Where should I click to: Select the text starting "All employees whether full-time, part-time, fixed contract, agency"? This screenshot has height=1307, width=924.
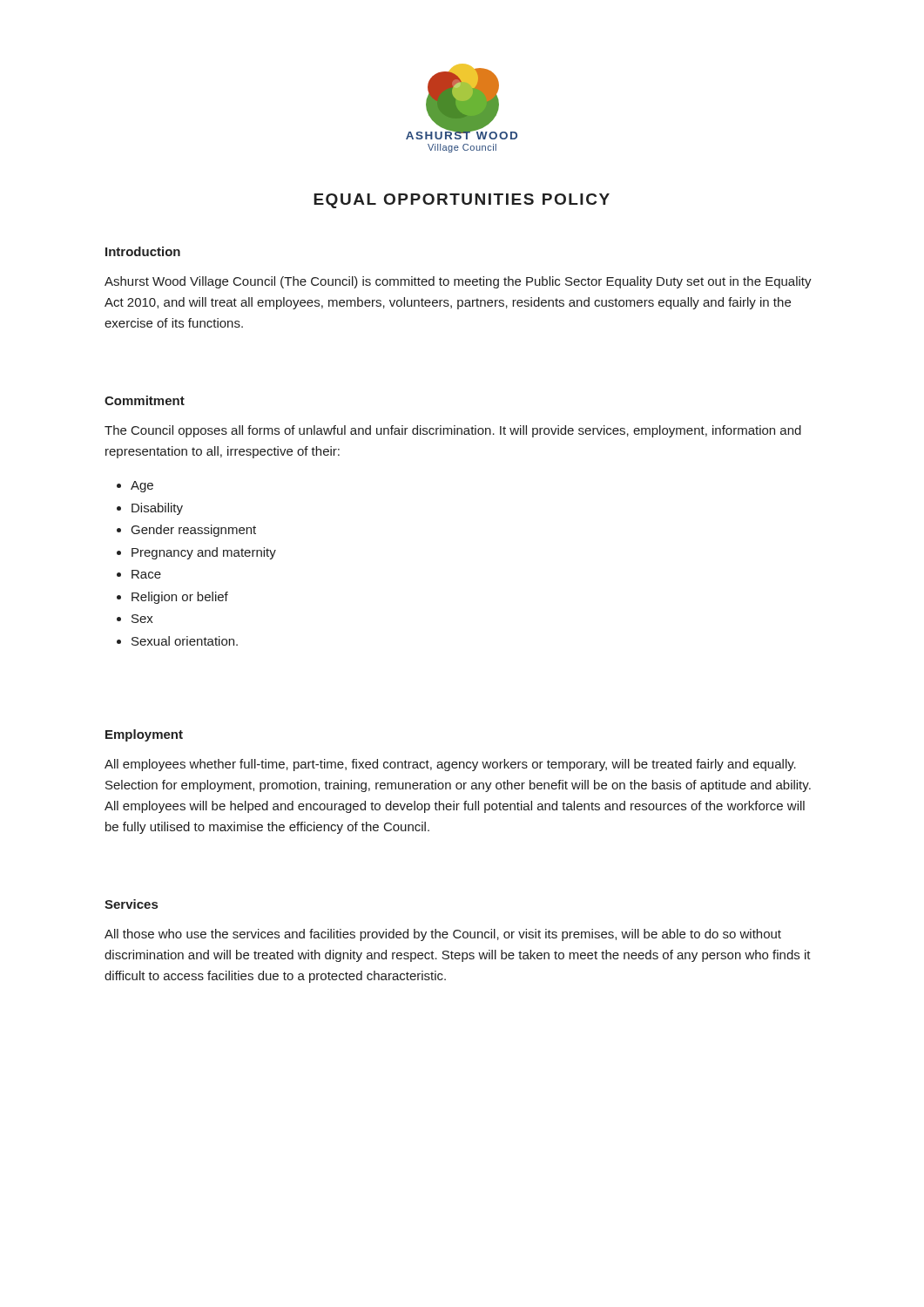(458, 795)
